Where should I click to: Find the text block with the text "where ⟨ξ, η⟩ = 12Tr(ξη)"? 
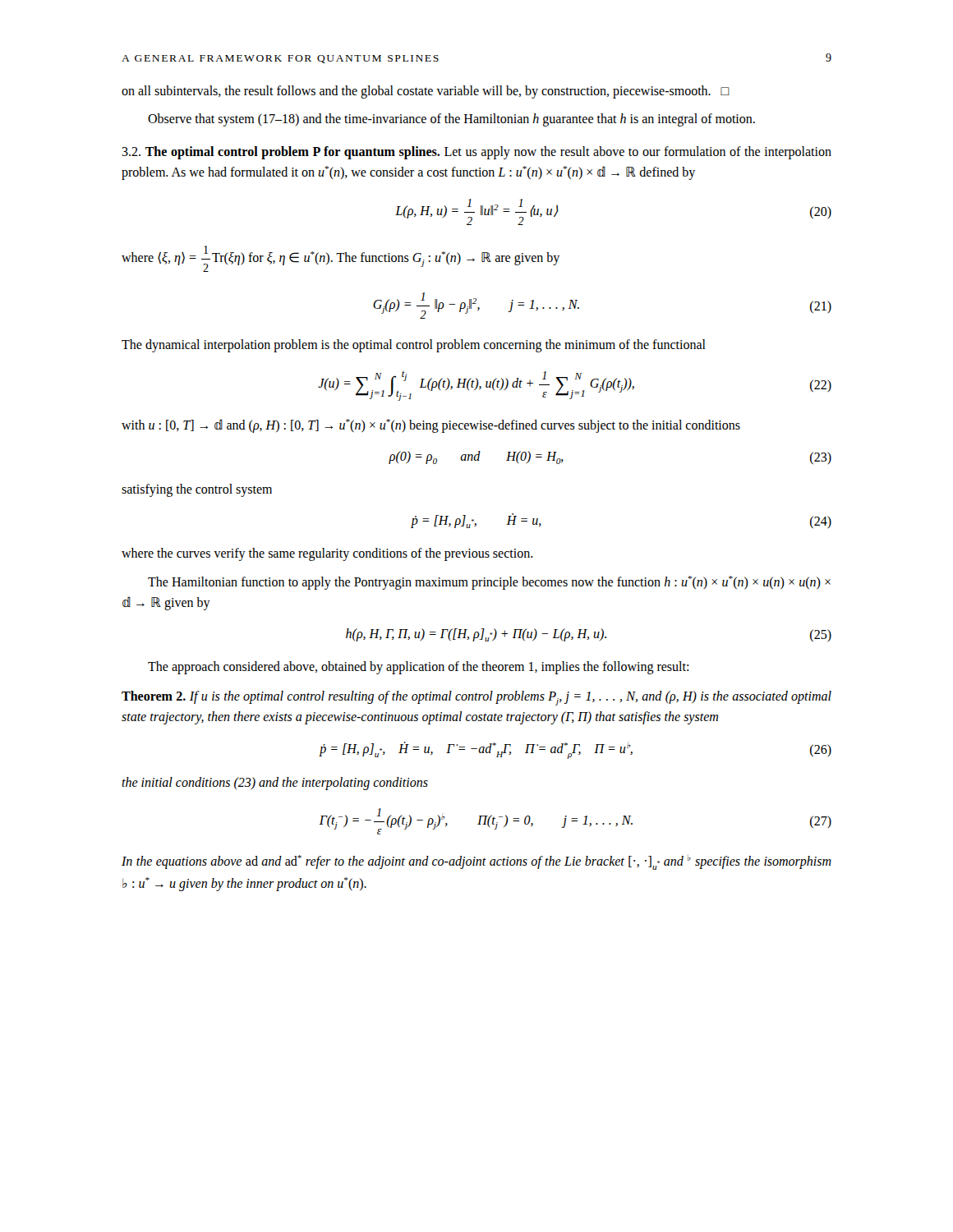[x=476, y=259]
